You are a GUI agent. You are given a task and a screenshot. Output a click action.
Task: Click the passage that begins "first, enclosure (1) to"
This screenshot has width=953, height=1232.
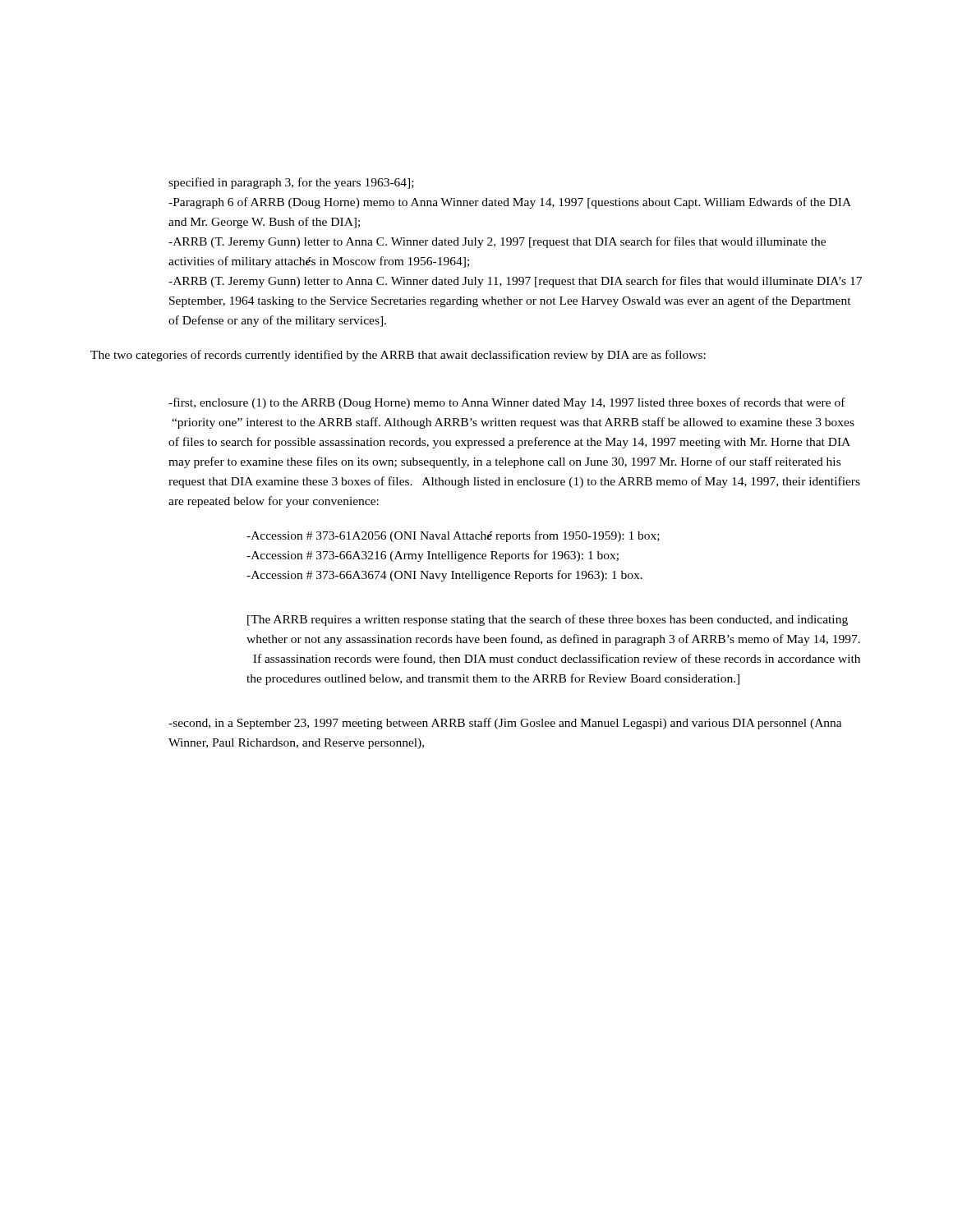[x=516, y=452]
